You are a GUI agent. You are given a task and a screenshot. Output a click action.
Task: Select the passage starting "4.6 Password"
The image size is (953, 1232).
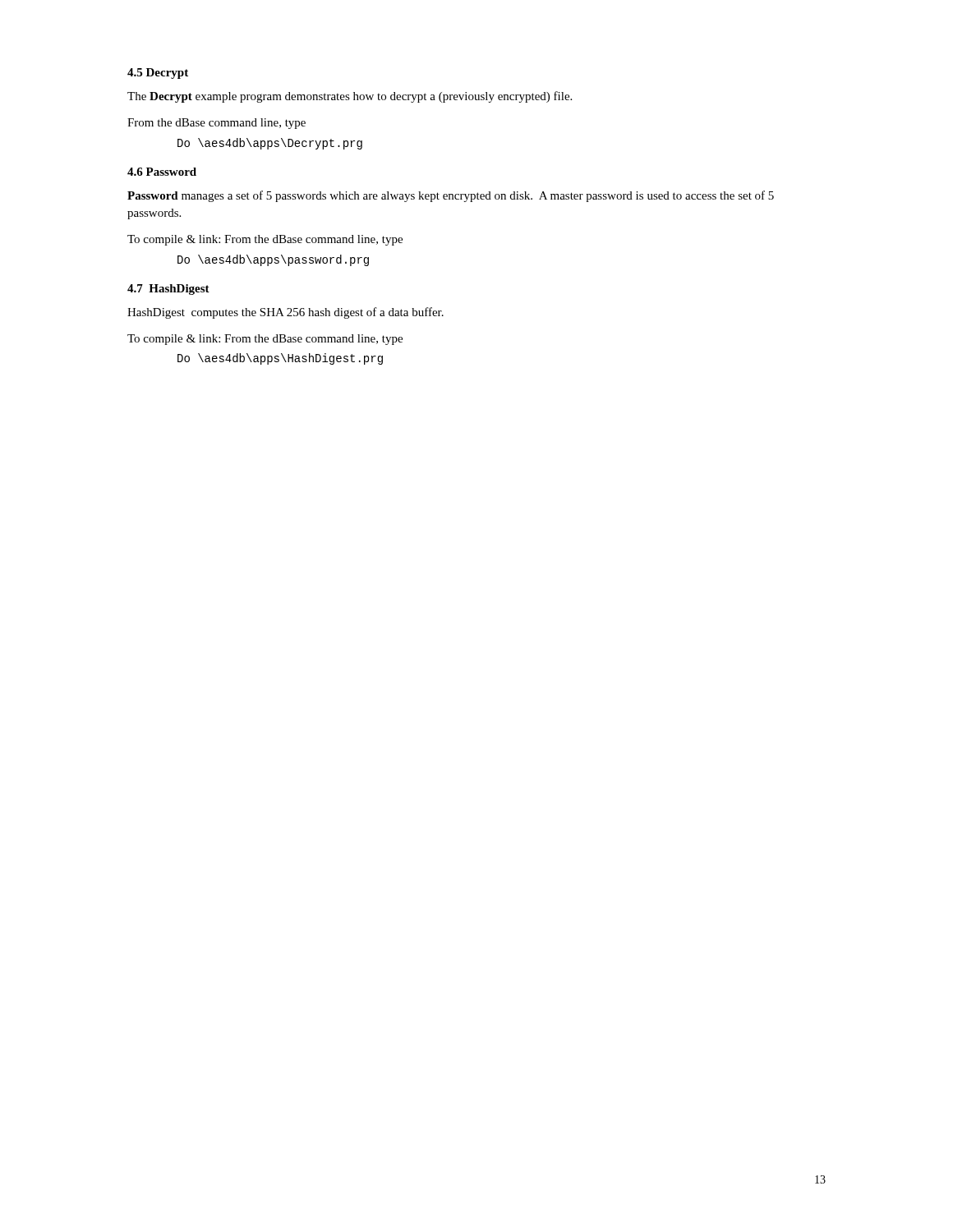(162, 171)
